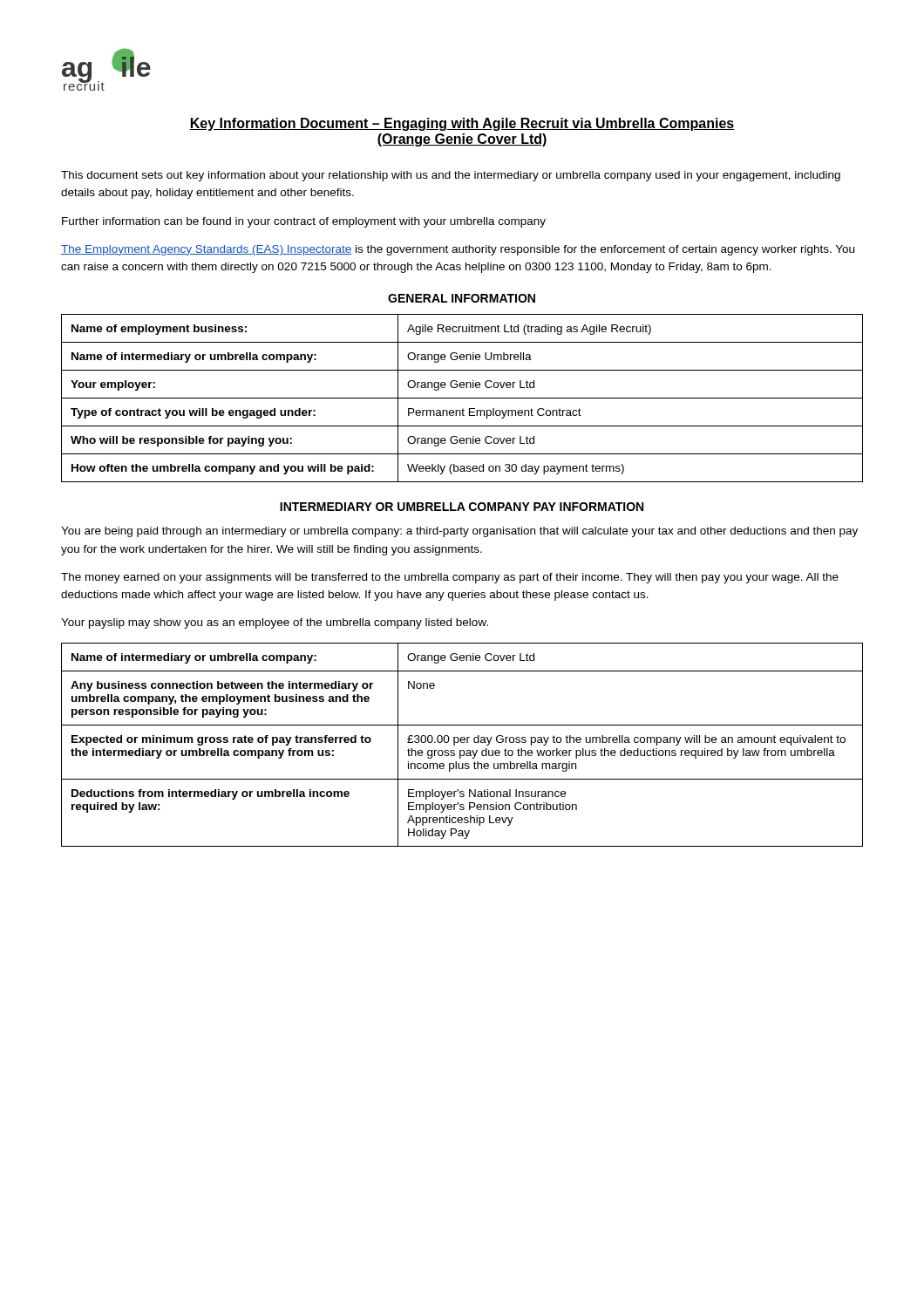Locate the text block that says "You are being paid through an intermediary or"
This screenshot has height=1308, width=924.
460,540
